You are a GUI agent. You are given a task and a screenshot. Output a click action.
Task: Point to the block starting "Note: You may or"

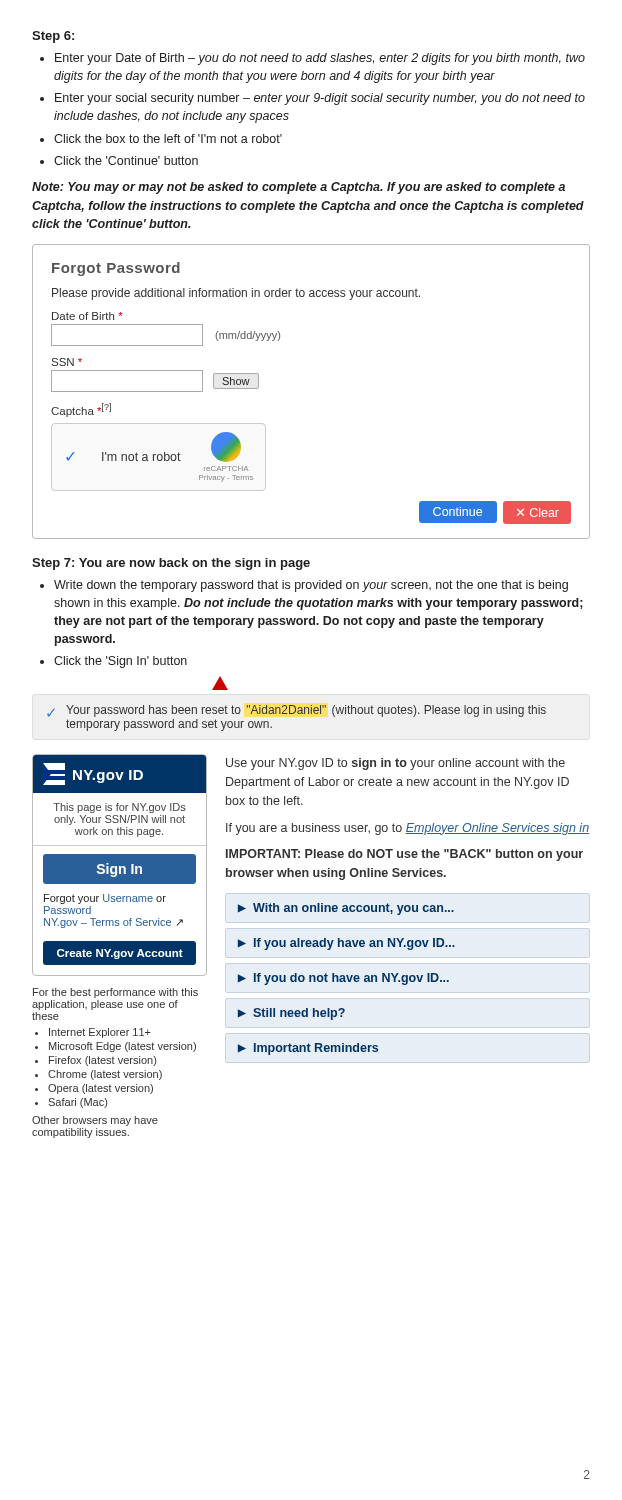(308, 206)
